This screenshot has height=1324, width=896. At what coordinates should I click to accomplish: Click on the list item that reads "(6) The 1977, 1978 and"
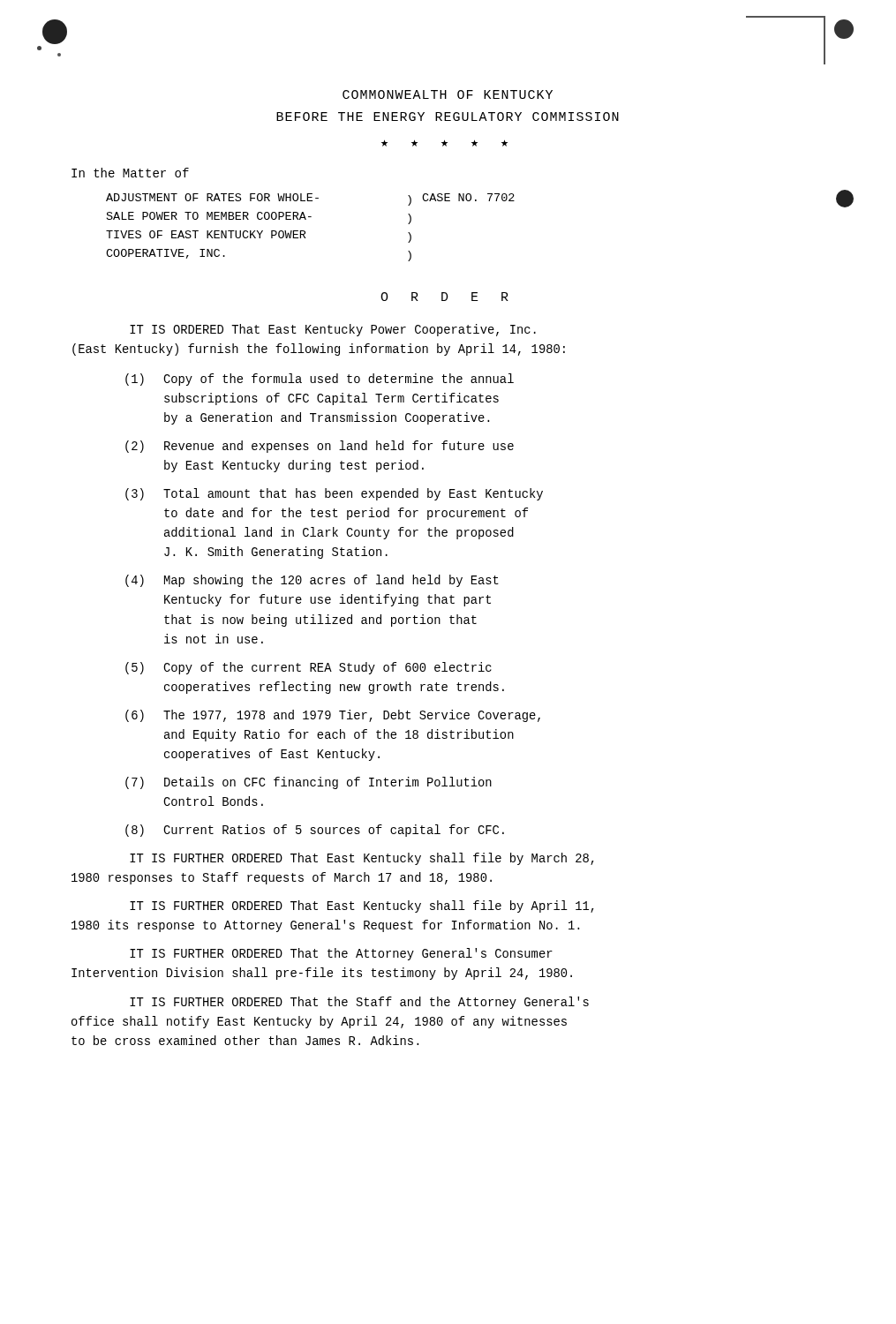(x=474, y=736)
